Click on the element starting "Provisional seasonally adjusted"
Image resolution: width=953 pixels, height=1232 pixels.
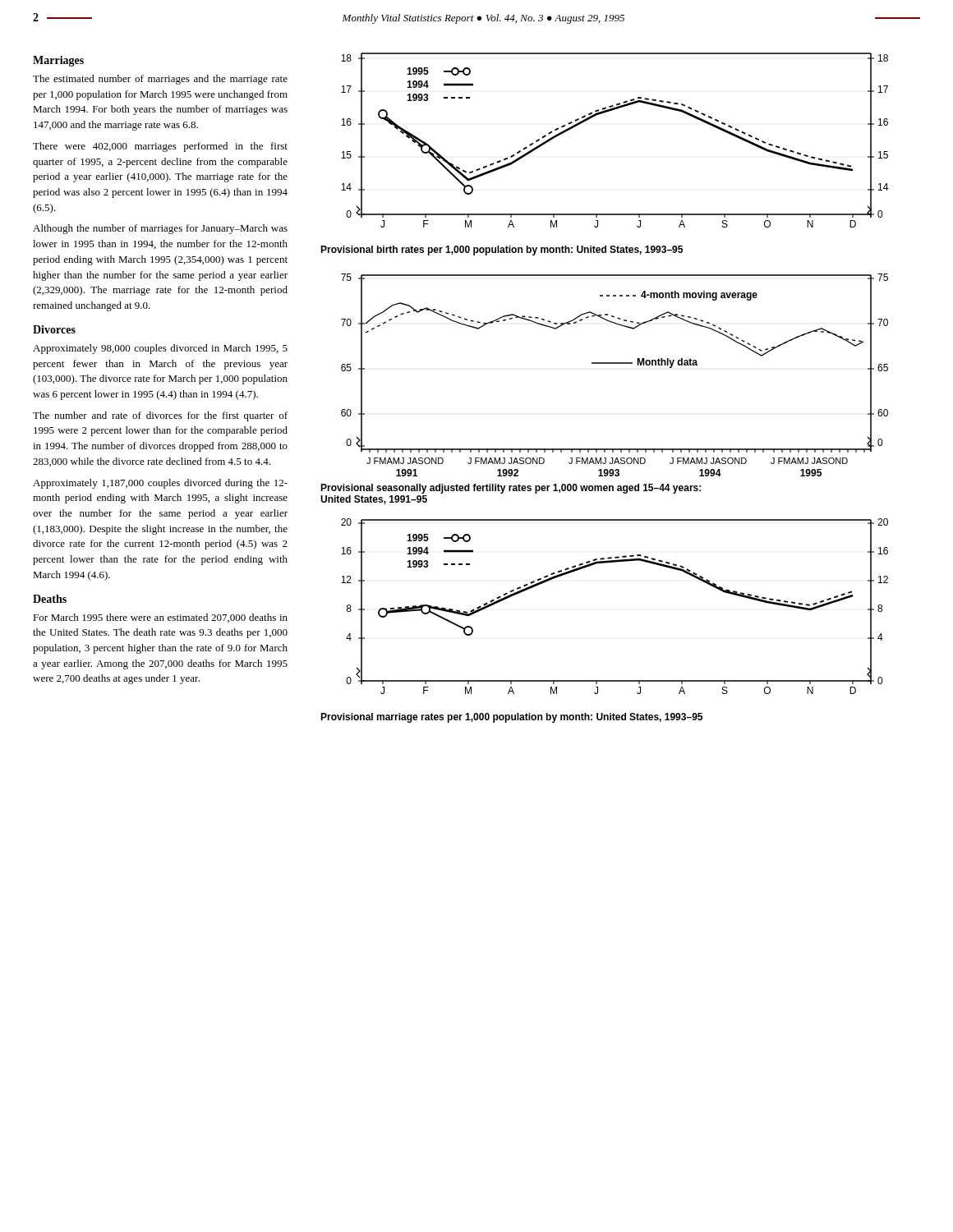511,494
